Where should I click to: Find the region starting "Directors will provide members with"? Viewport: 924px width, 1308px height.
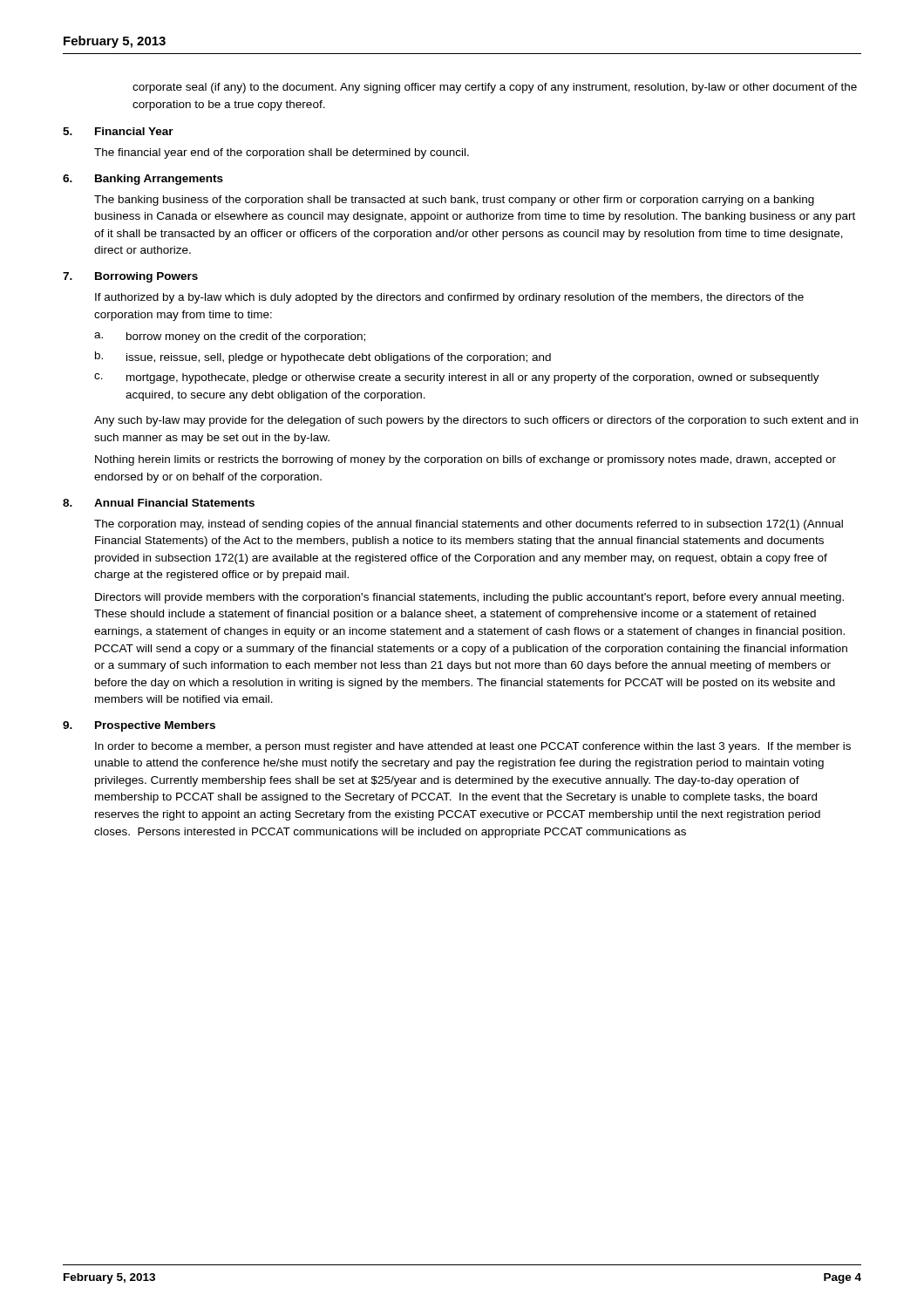[471, 648]
